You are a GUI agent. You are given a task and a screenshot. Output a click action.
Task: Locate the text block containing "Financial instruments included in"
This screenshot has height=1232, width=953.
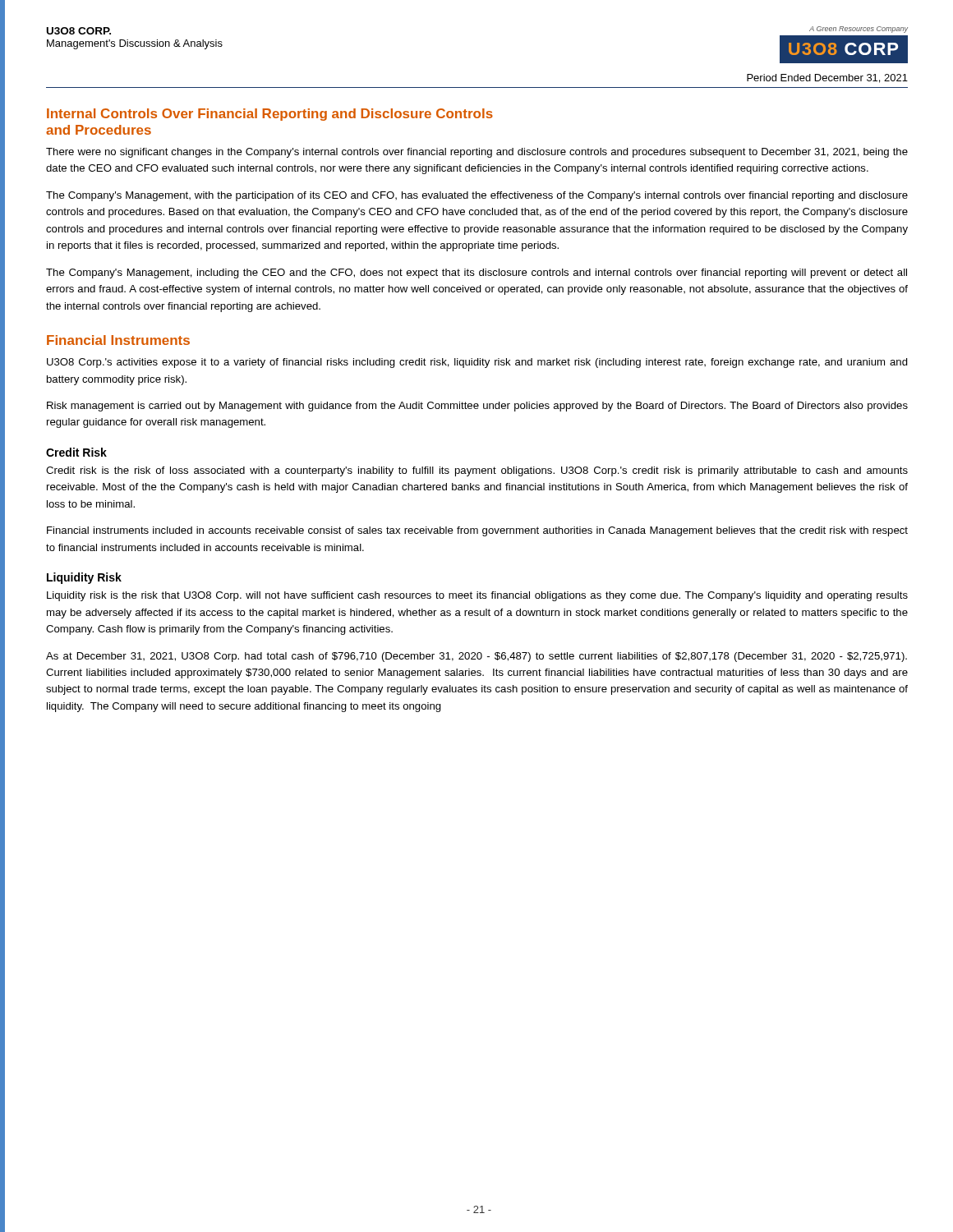pyautogui.click(x=477, y=539)
